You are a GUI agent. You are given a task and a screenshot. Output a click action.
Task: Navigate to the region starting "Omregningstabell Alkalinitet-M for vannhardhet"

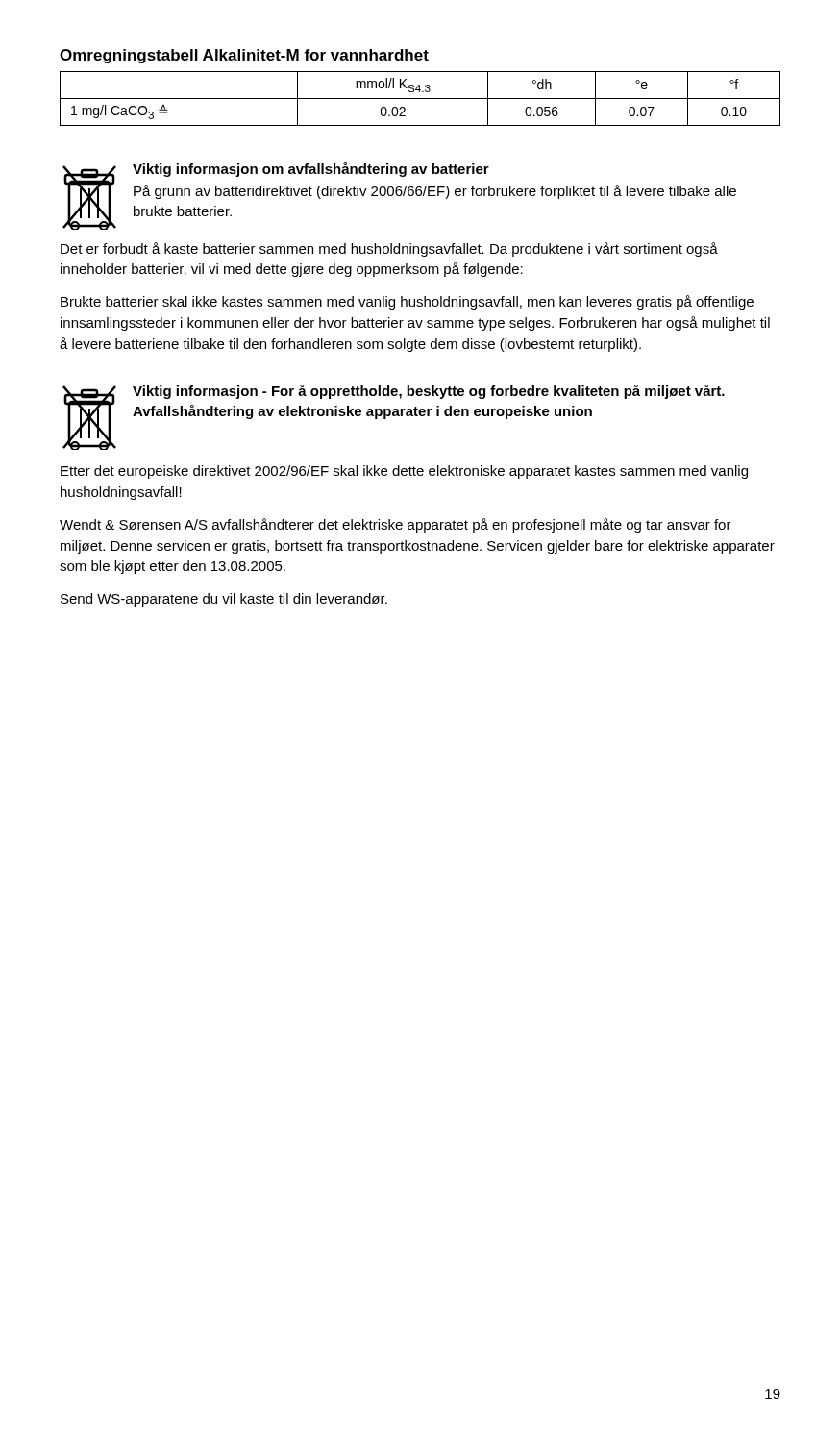click(x=244, y=55)
